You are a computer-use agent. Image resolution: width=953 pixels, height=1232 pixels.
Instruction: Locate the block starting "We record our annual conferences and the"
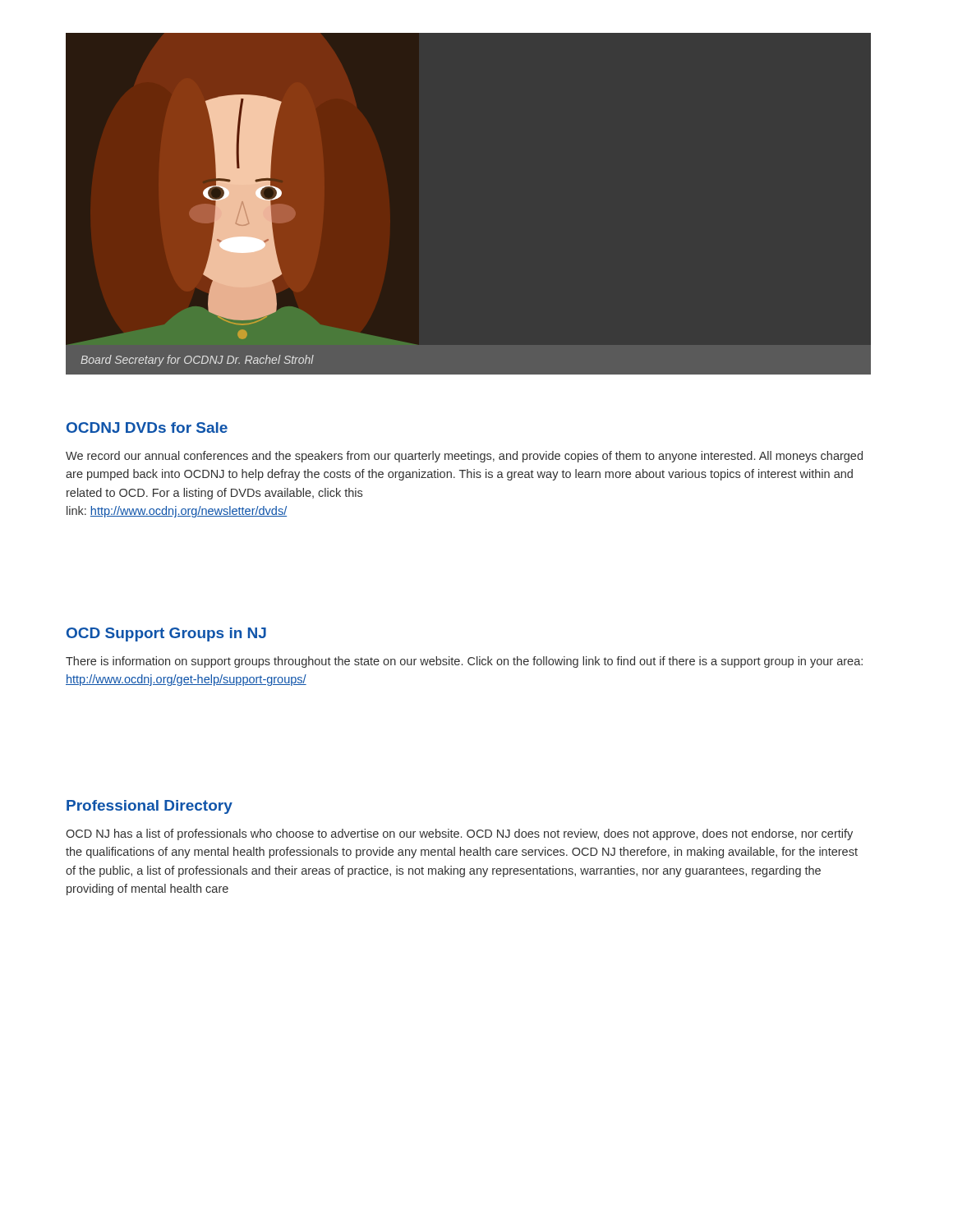click(x=465, y=484)
